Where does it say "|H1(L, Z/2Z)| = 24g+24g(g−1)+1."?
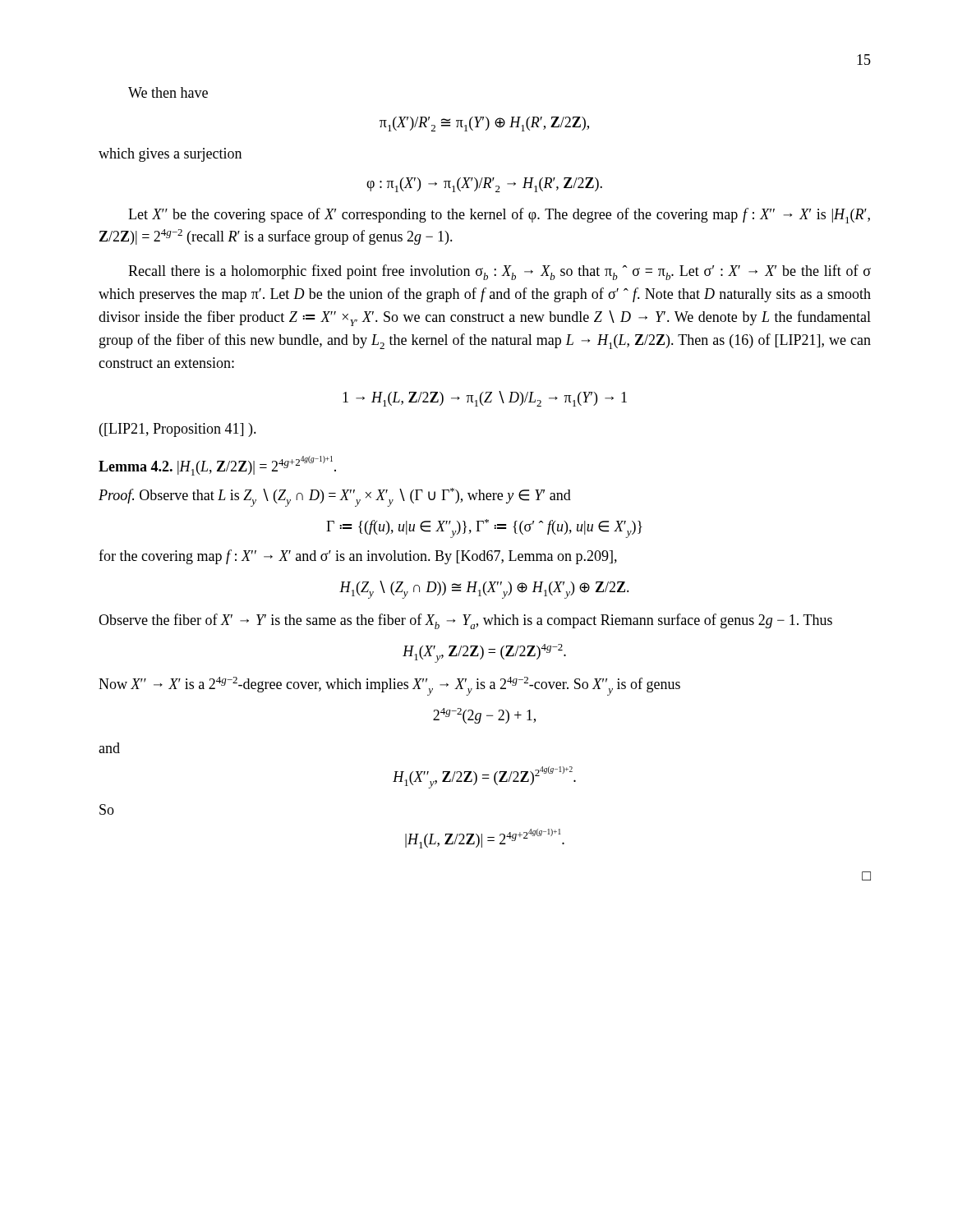This screenshot has width=953, height=1232. (x=485, y=840)
